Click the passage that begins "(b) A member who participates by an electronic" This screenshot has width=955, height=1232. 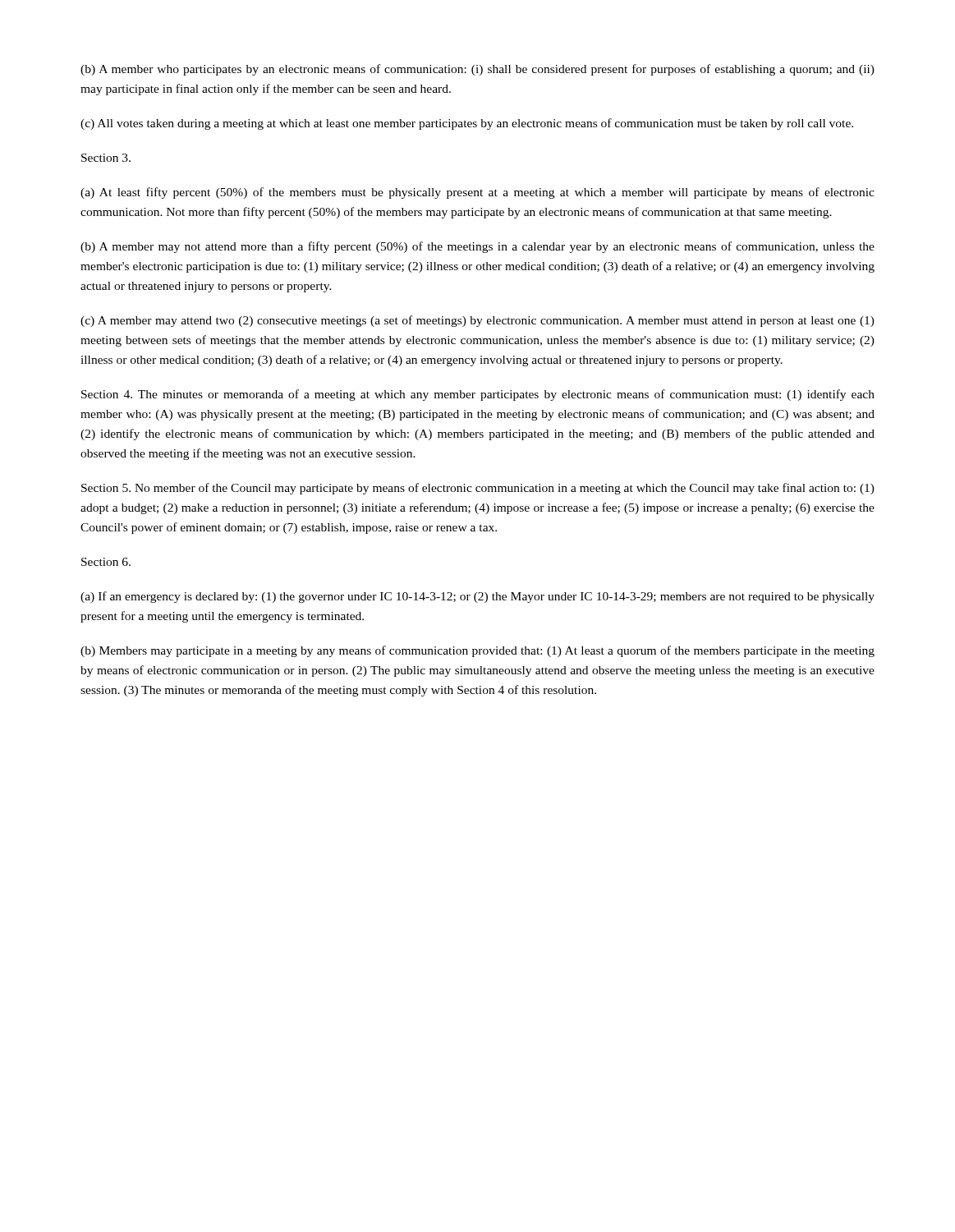(x=478, y=78)
